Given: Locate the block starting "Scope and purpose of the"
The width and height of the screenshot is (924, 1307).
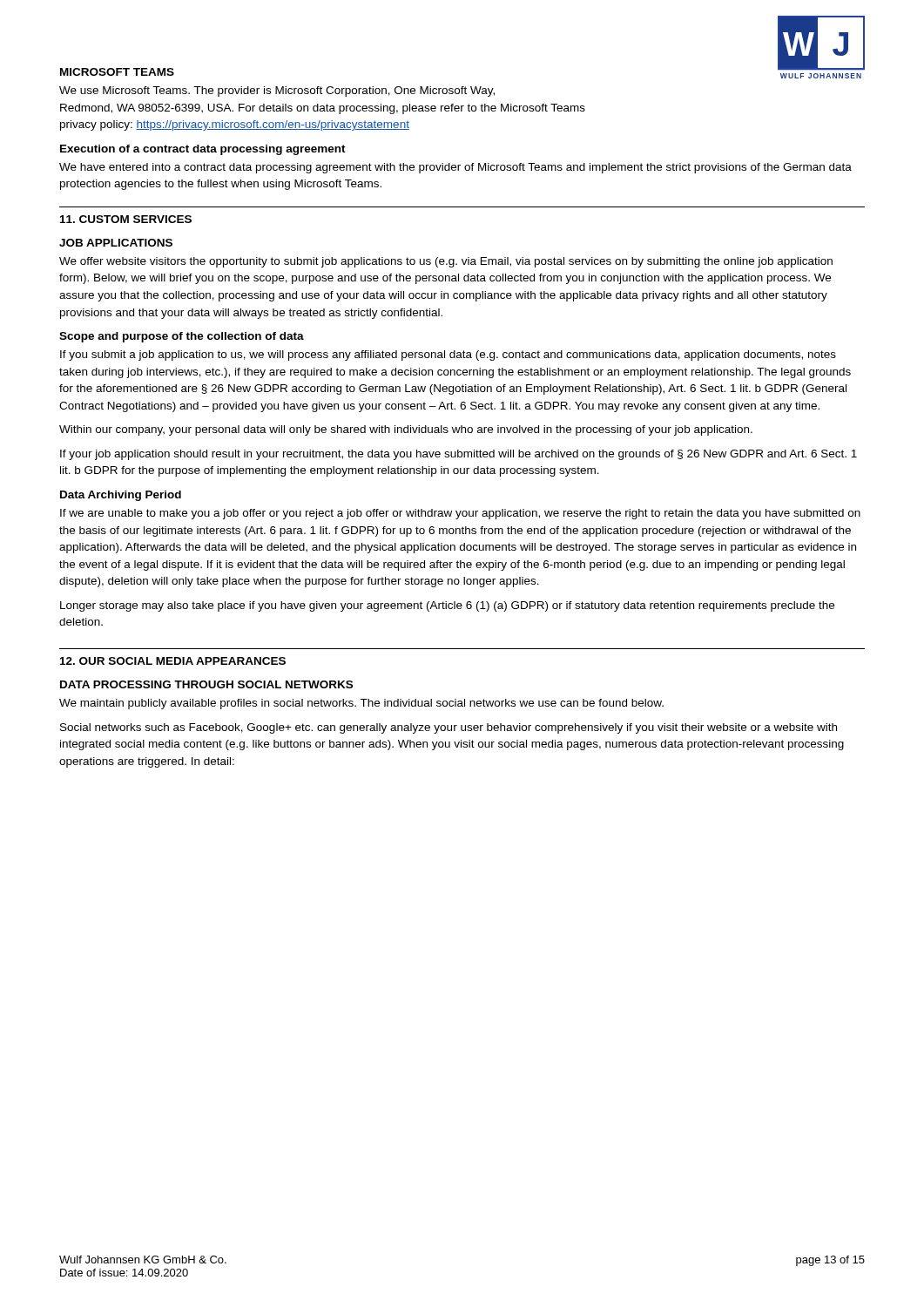Looking at the screenshot, I should coord(181,336).
